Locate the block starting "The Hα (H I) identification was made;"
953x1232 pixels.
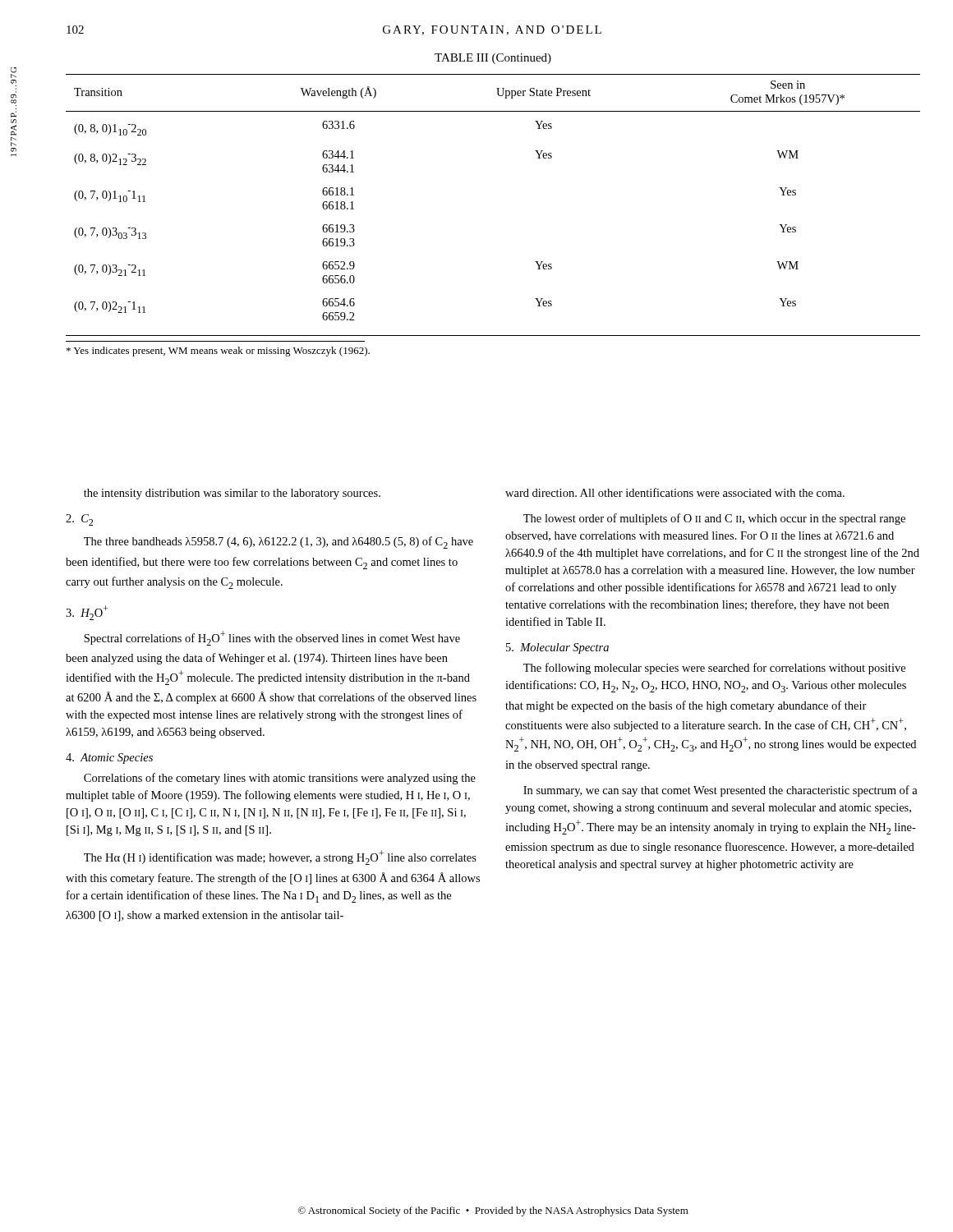273,886
